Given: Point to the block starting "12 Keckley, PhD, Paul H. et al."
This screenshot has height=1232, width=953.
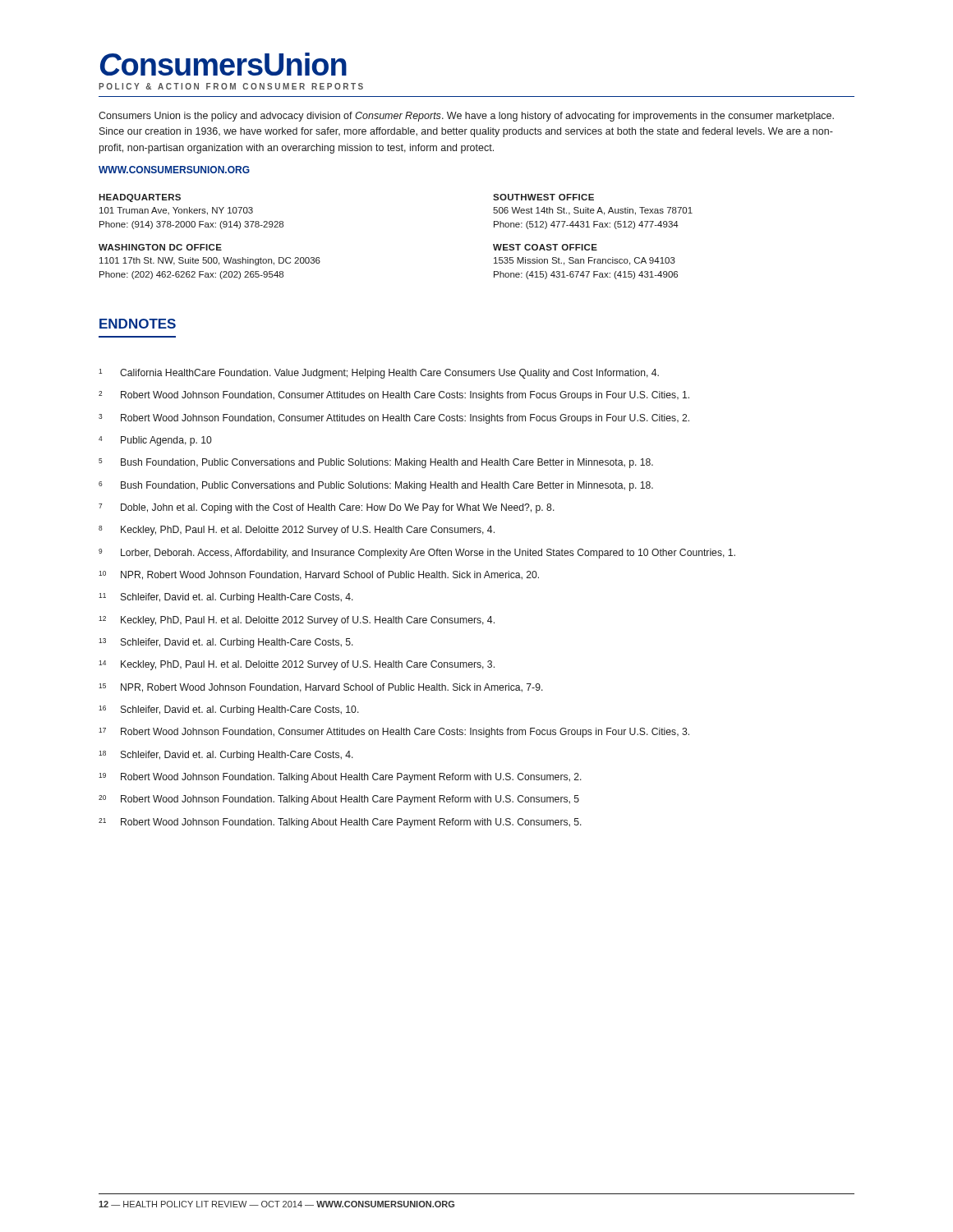Looking at the screenshot, I should point(476,620).
